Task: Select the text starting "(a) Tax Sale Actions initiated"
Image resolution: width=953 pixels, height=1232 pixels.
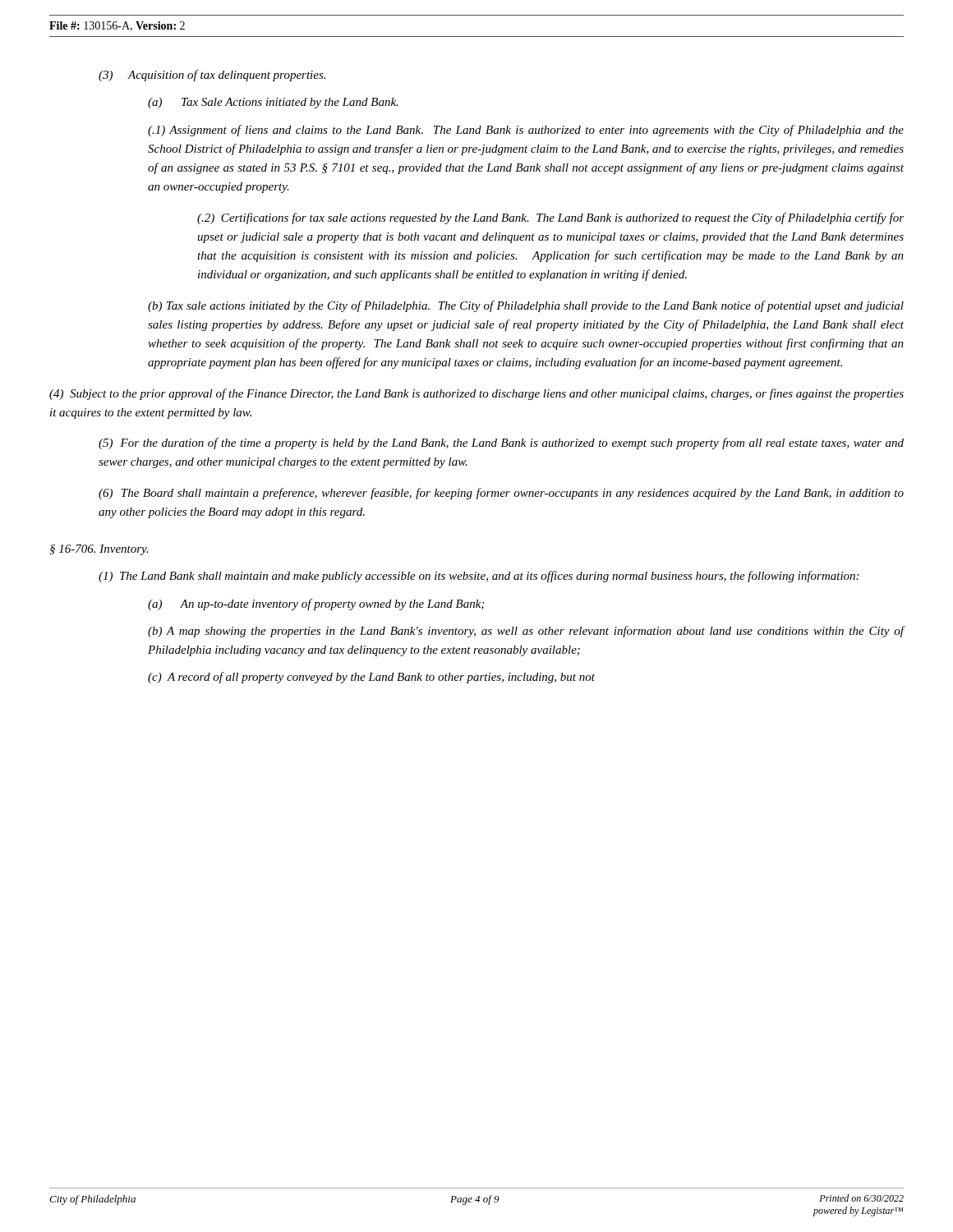Action: tap(274, 102)
